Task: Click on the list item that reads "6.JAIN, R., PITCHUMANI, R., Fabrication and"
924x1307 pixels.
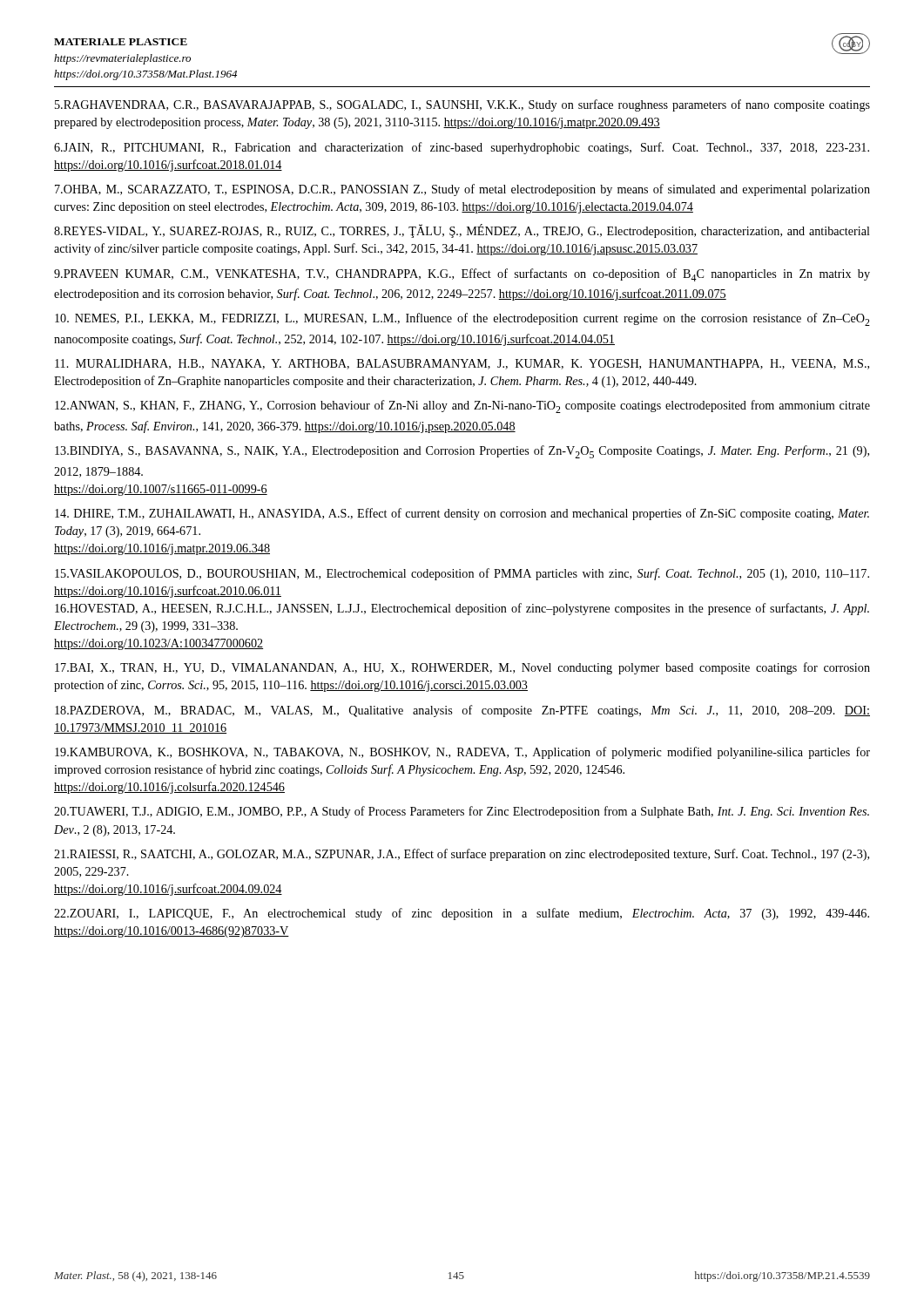Action: (462, 156)
